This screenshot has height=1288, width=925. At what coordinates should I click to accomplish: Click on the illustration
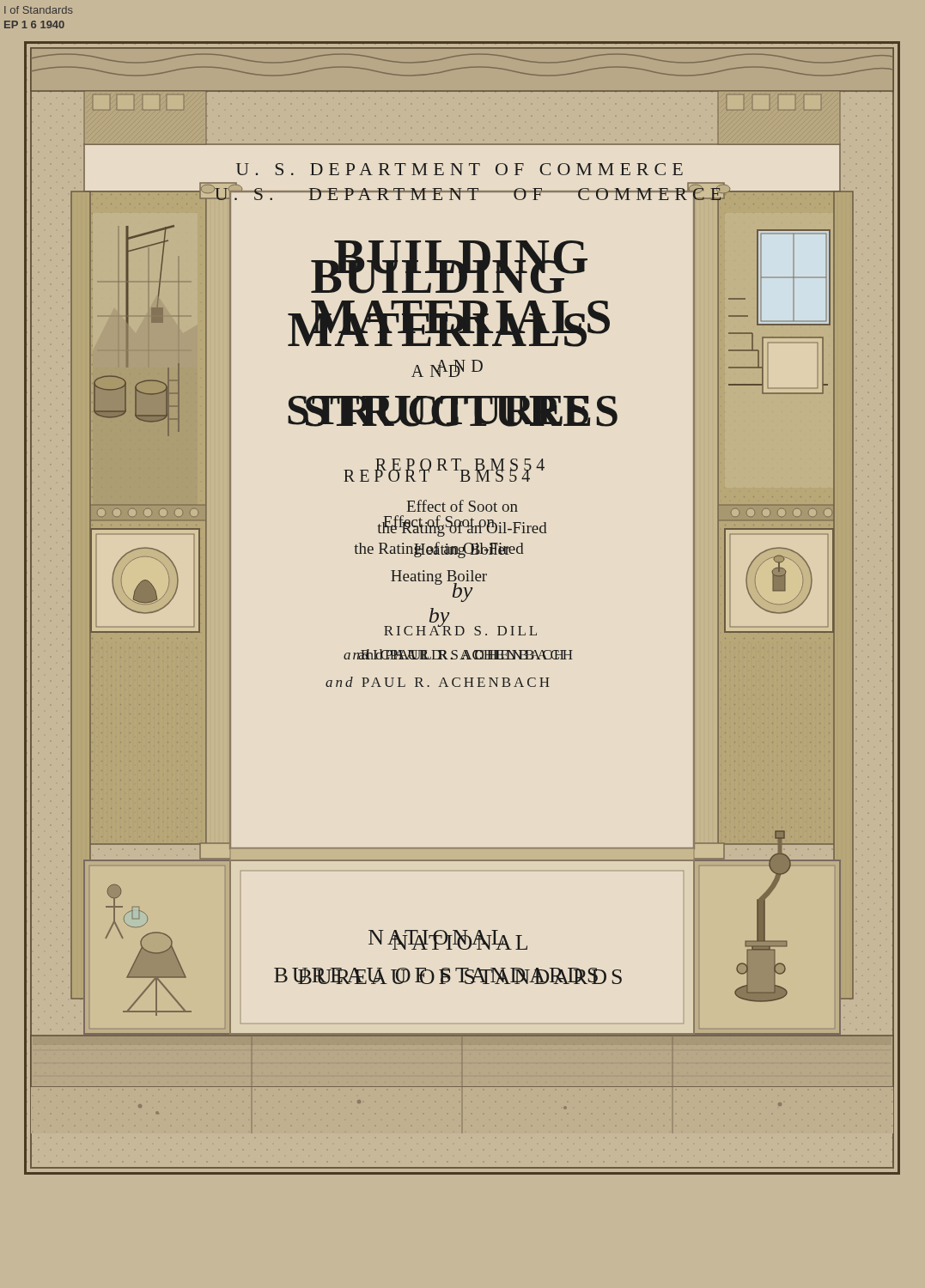pyautogui.click(x=462, y=608)
